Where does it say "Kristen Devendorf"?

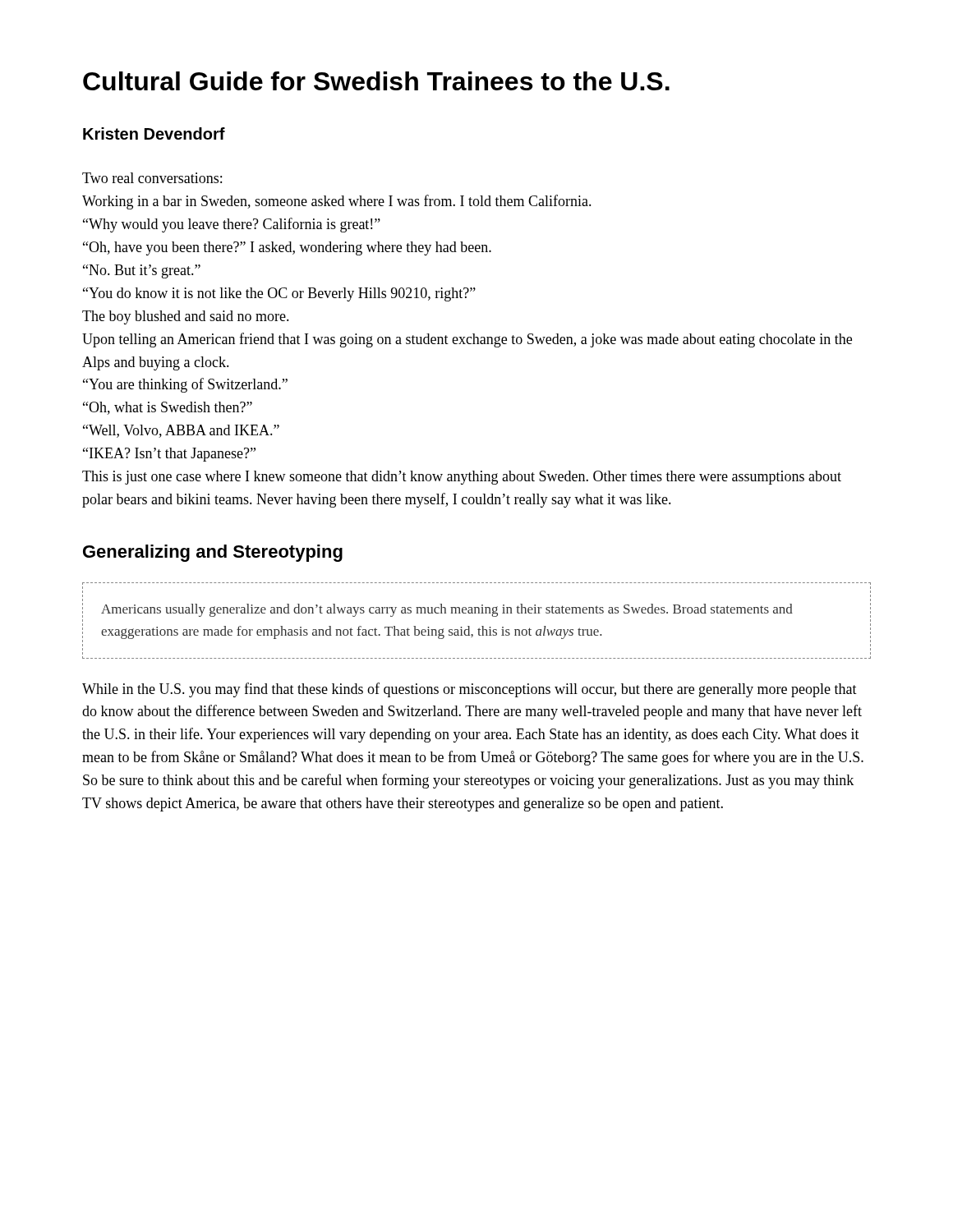(153, 134)
